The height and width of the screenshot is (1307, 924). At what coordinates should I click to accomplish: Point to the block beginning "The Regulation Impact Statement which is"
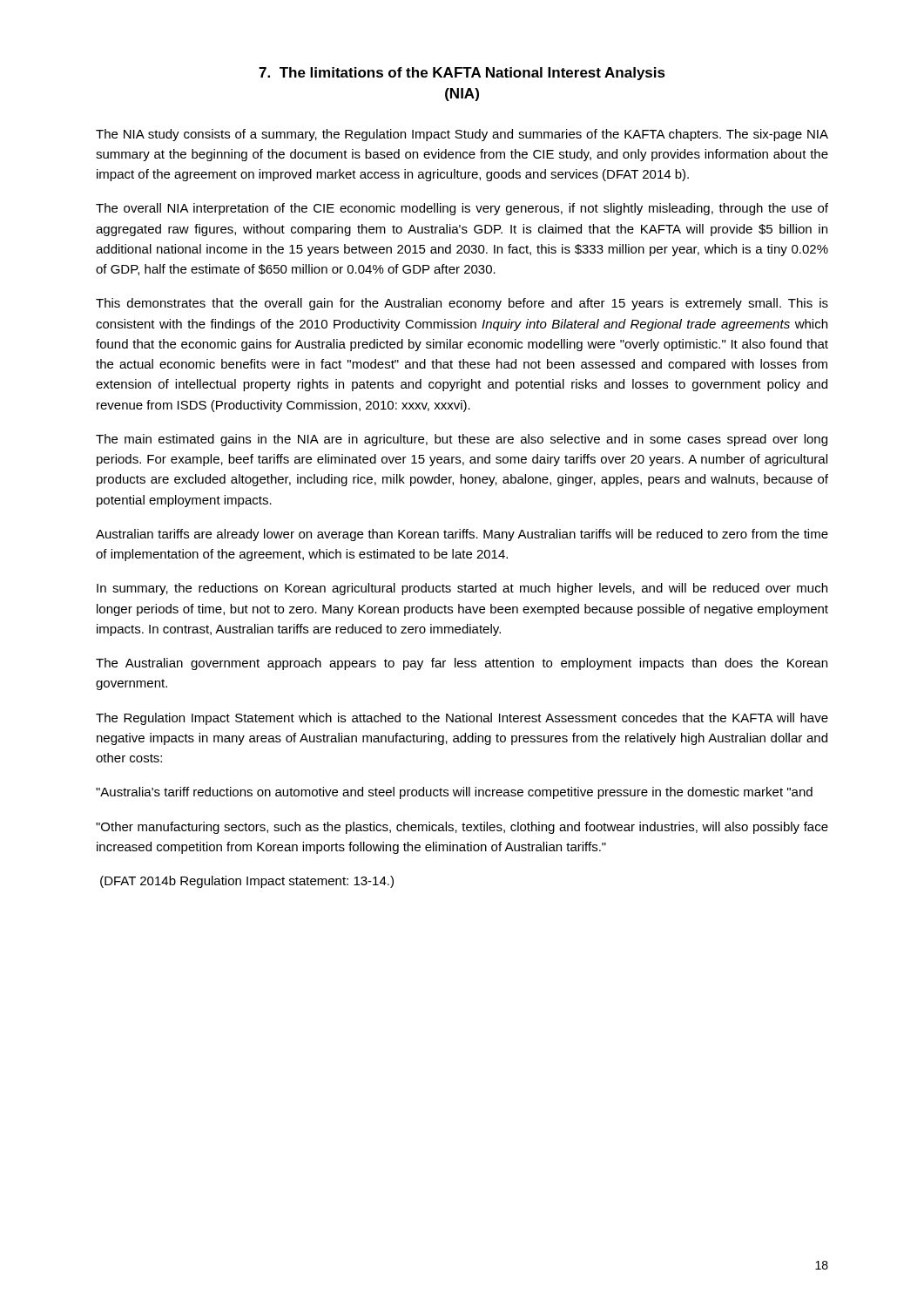pyautogui.click(x=462, y=737)
